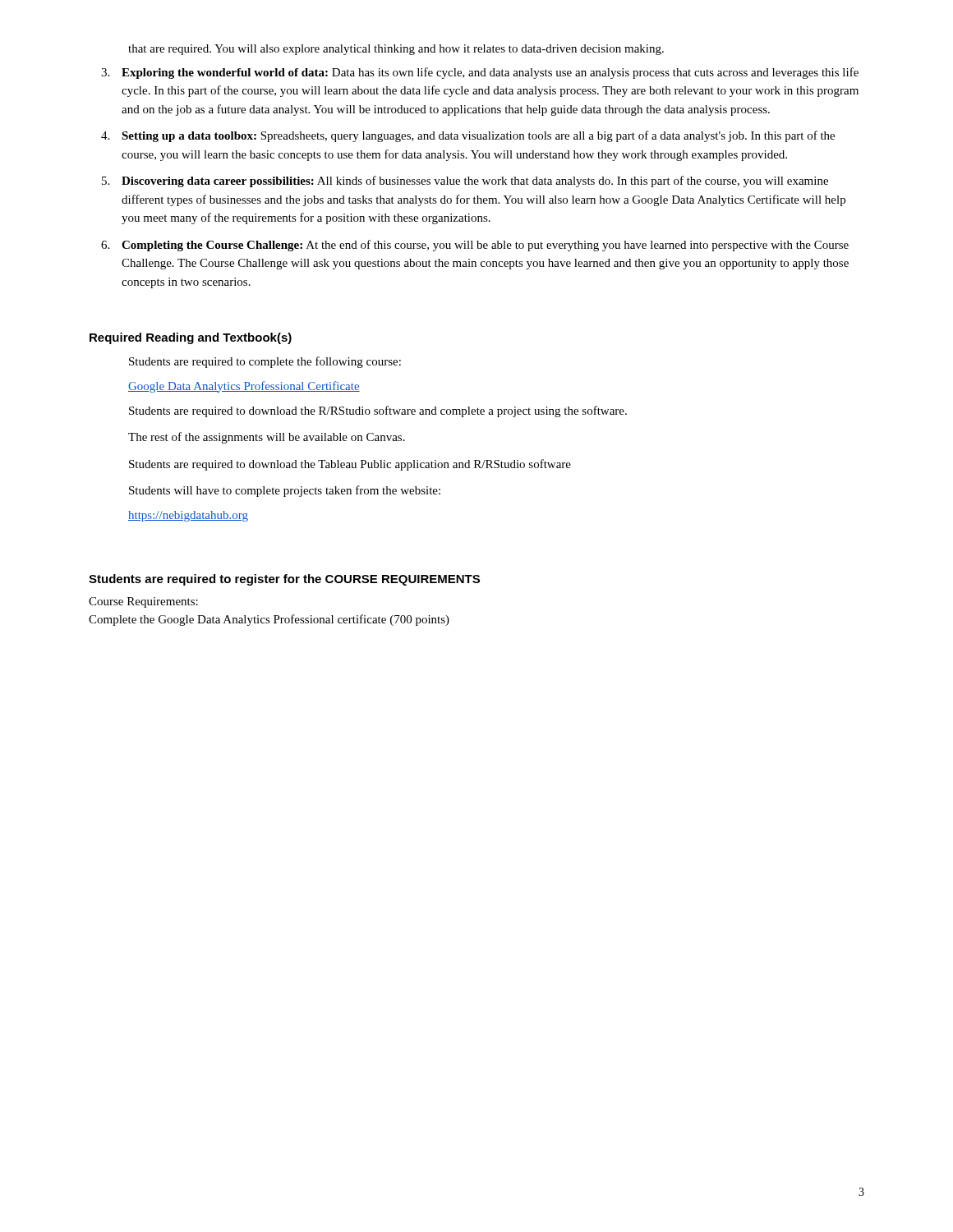The width and height of the screenshot is (953, 1232).
Task: Point to the block beginning "Discovering data career possibilities: All kinds of"
Action: click(489, 199)
